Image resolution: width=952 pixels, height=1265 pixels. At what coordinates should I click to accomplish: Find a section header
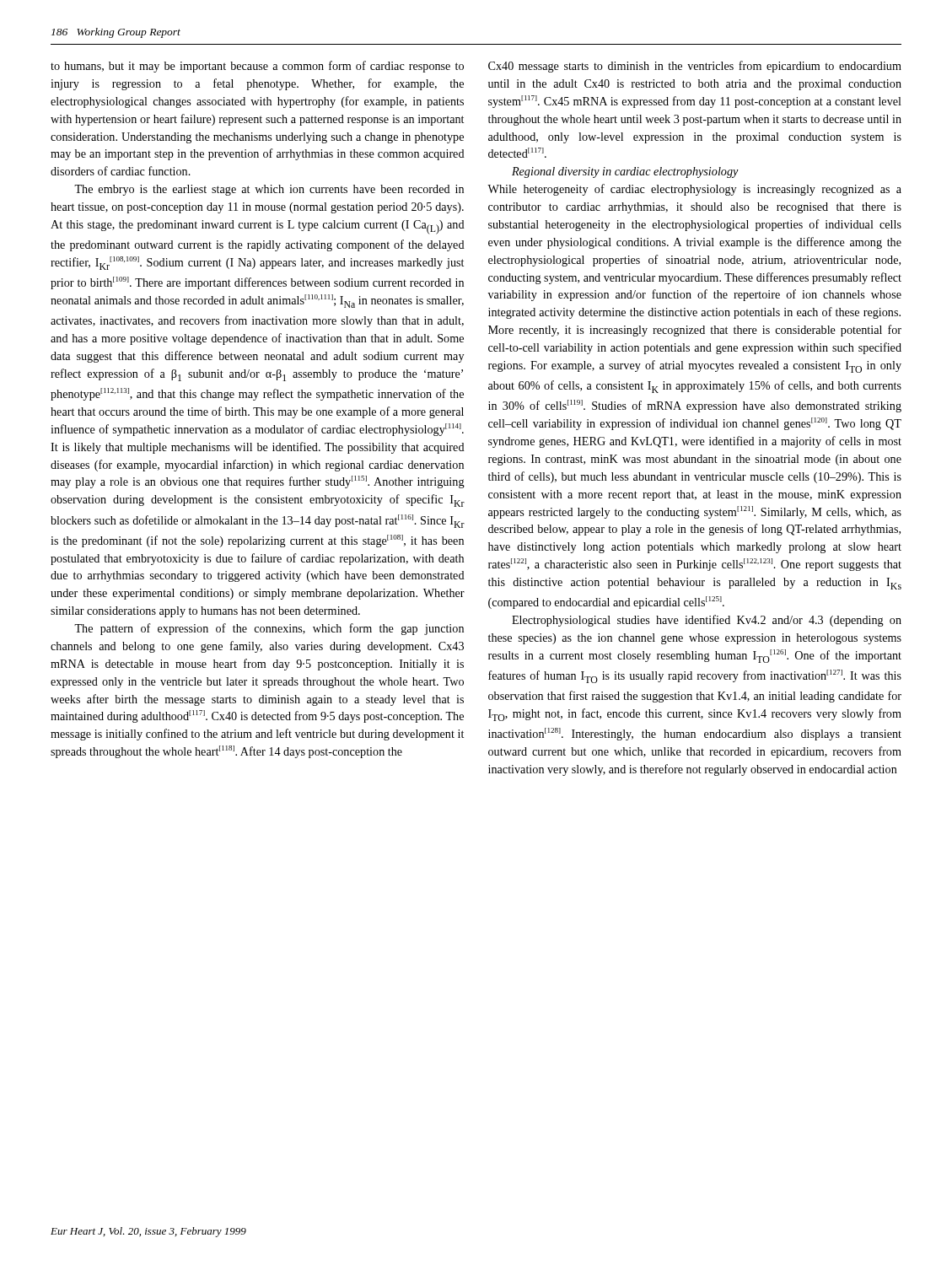coord(695,172)
